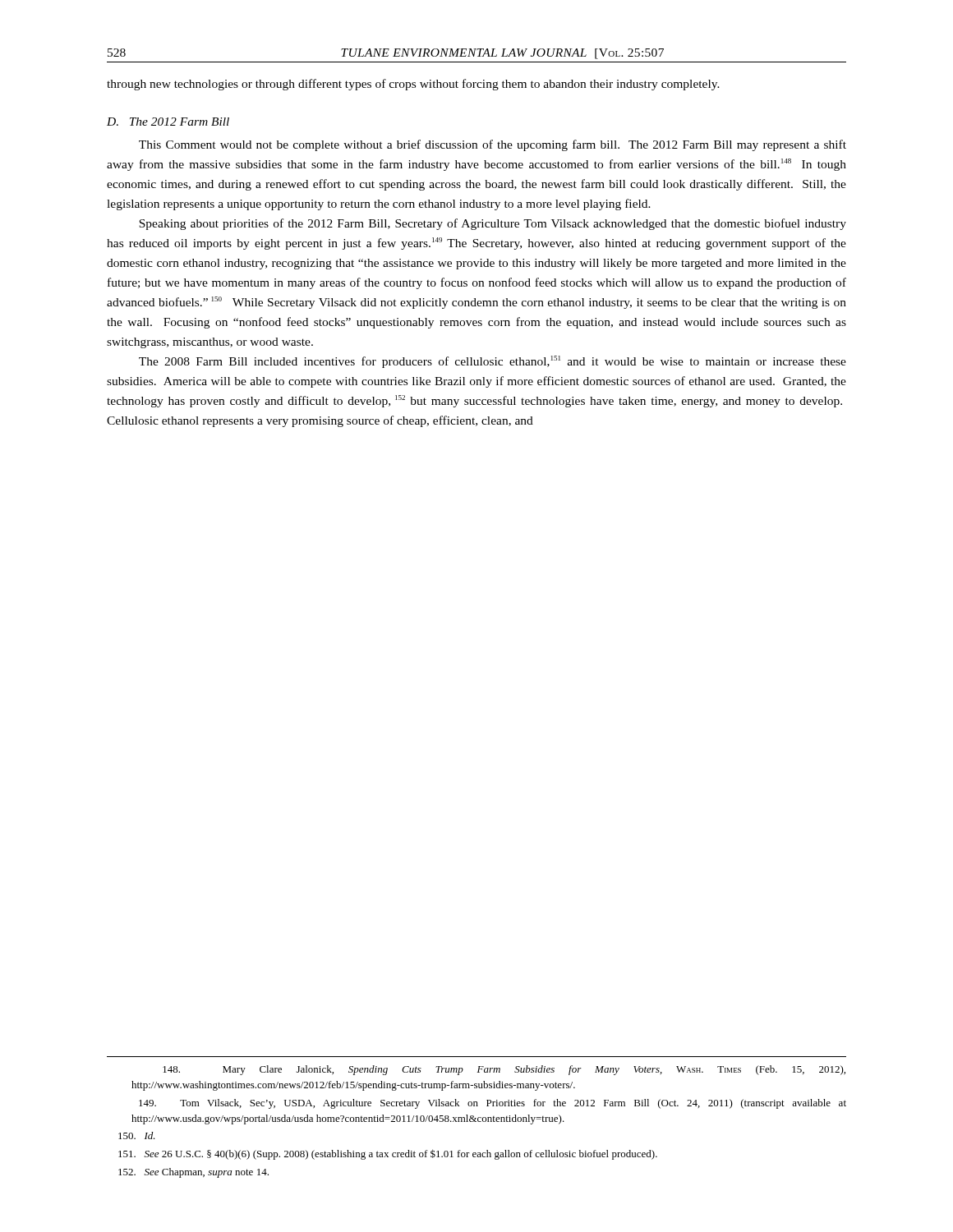
Task: Find the block on this page that starts "Tom Vilsack, Sec’y, USDA, Agriculture Secretary Vilsack"
Action: pyautogui.click(x=476, y=1110)
